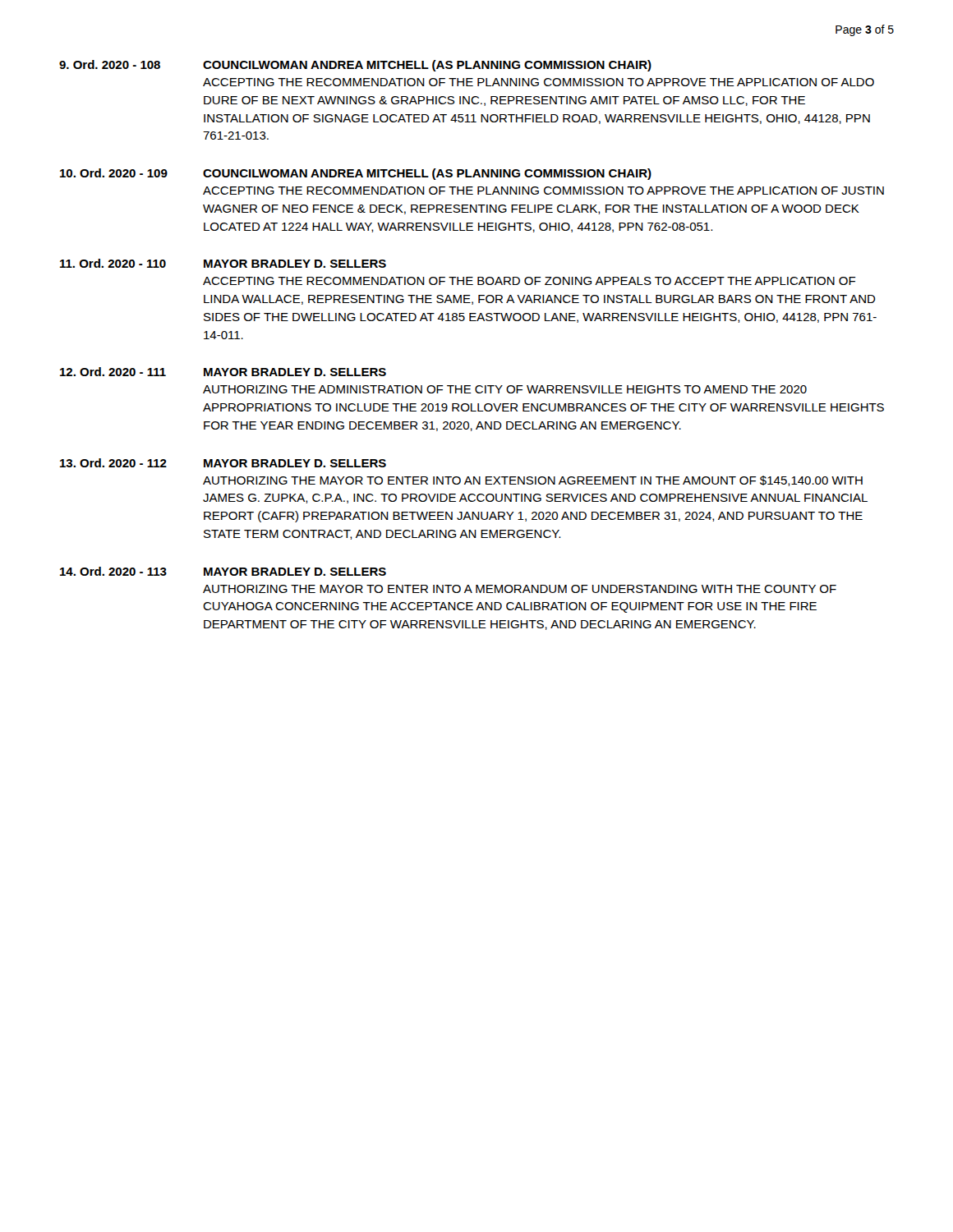Locate the block of text that opens with "9. Ord. 2020 - 108 COUNCILWOMAN"
Image resolution: width=953 pixels, height=1232 pixels.
[x=476, y=101]
